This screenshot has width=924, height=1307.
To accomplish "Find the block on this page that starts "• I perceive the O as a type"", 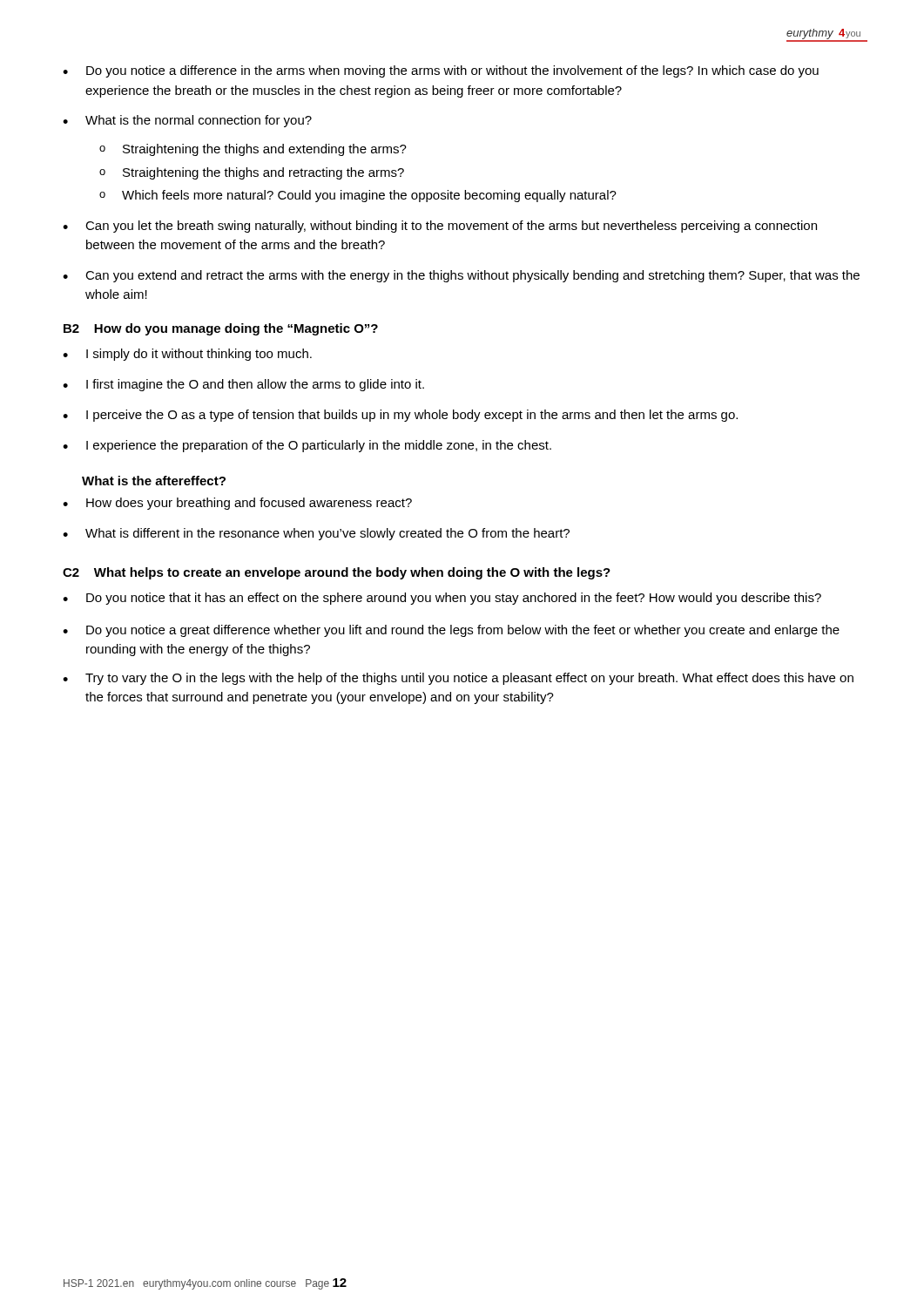I will click(x=401, y=417).
